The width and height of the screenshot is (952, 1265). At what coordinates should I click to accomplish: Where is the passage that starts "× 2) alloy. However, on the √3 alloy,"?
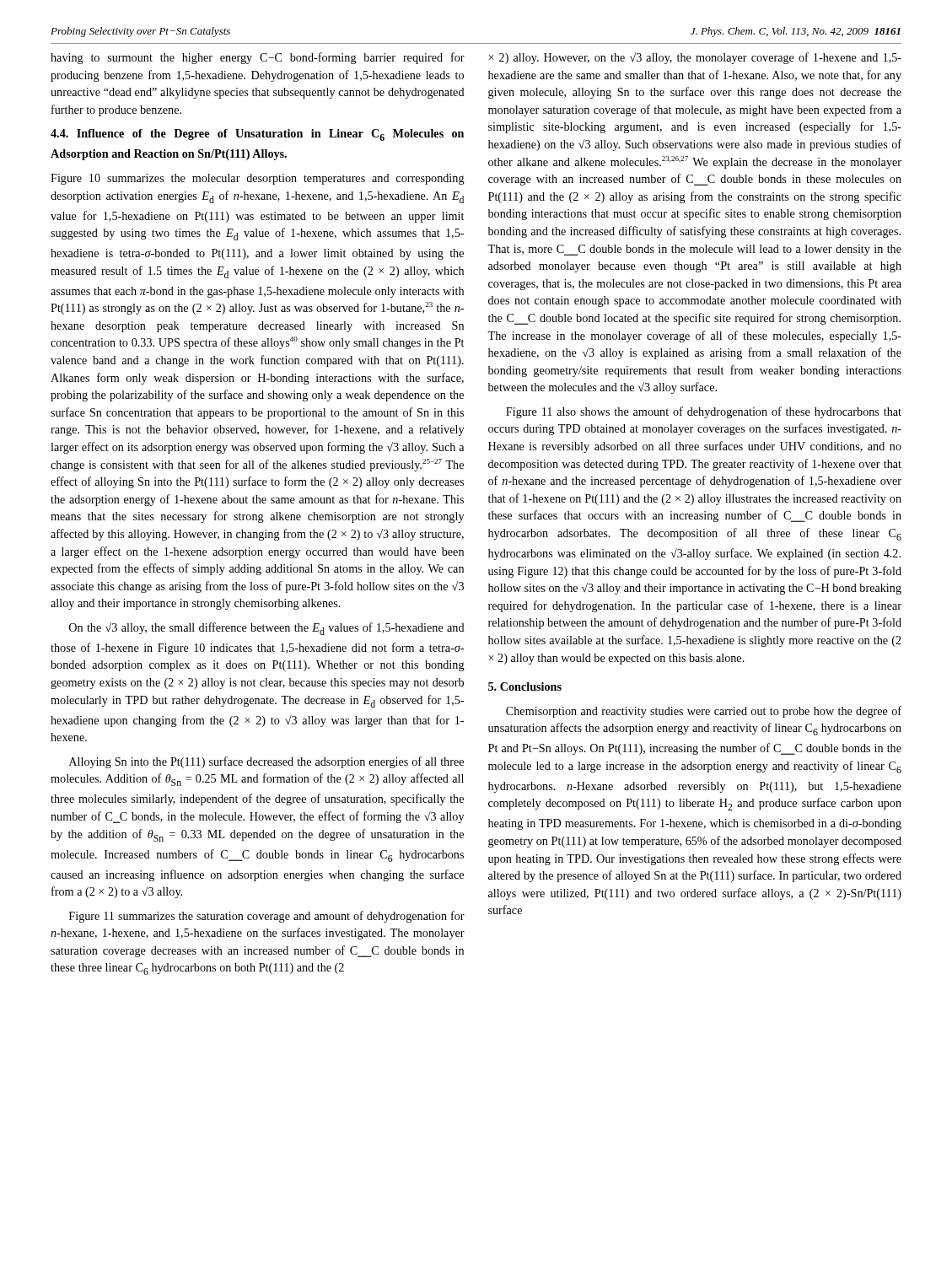695,358
